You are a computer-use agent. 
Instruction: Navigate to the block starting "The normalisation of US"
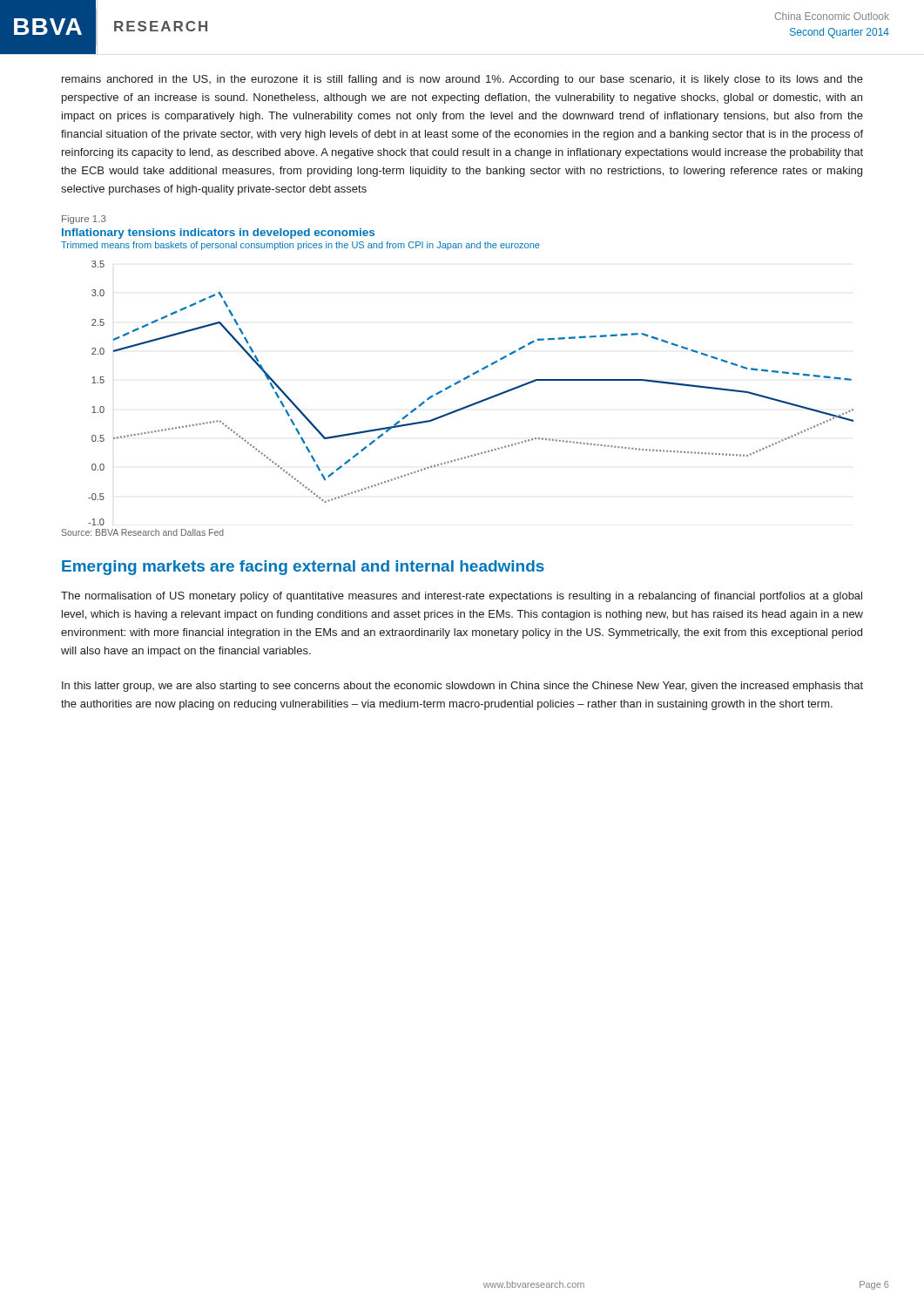pyautogui.click(x=462, y=623)
